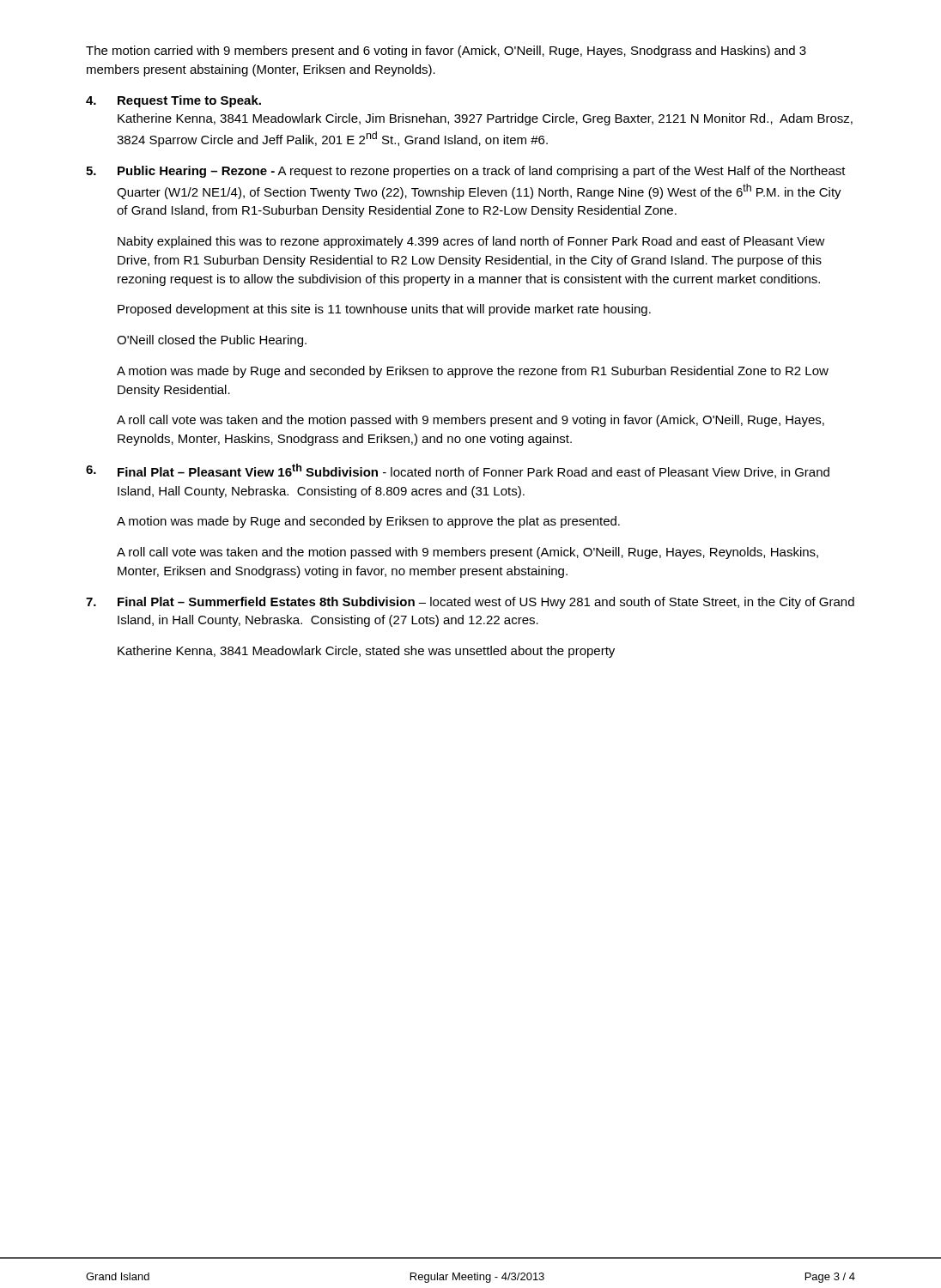Navigate to the region starting "Proposed development at this site is 11 townhouse"
Screen dimensions: 1288x941
click(x=384, y=309)
